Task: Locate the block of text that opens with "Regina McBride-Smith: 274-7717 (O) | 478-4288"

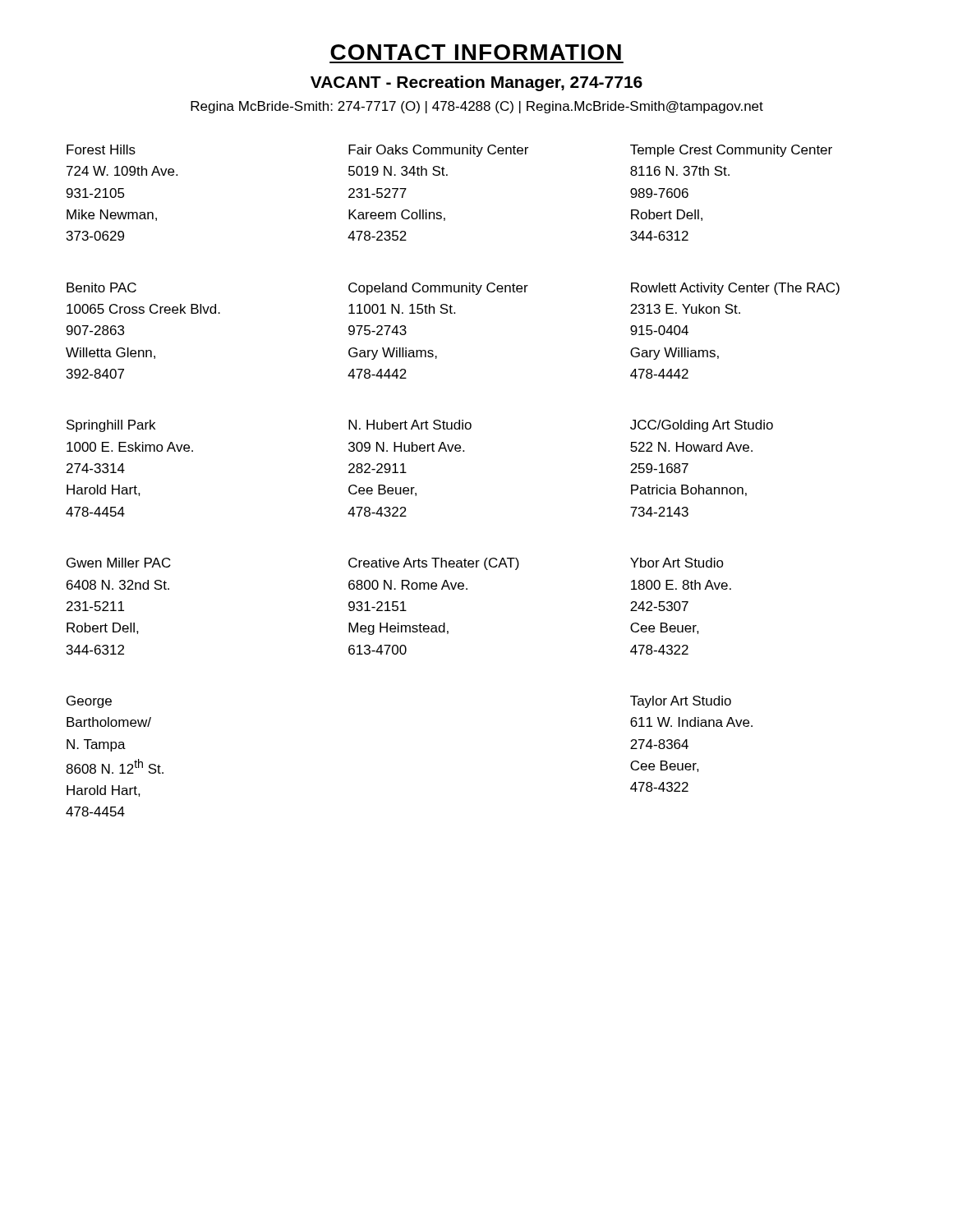Action: click(x=476, y=106)
